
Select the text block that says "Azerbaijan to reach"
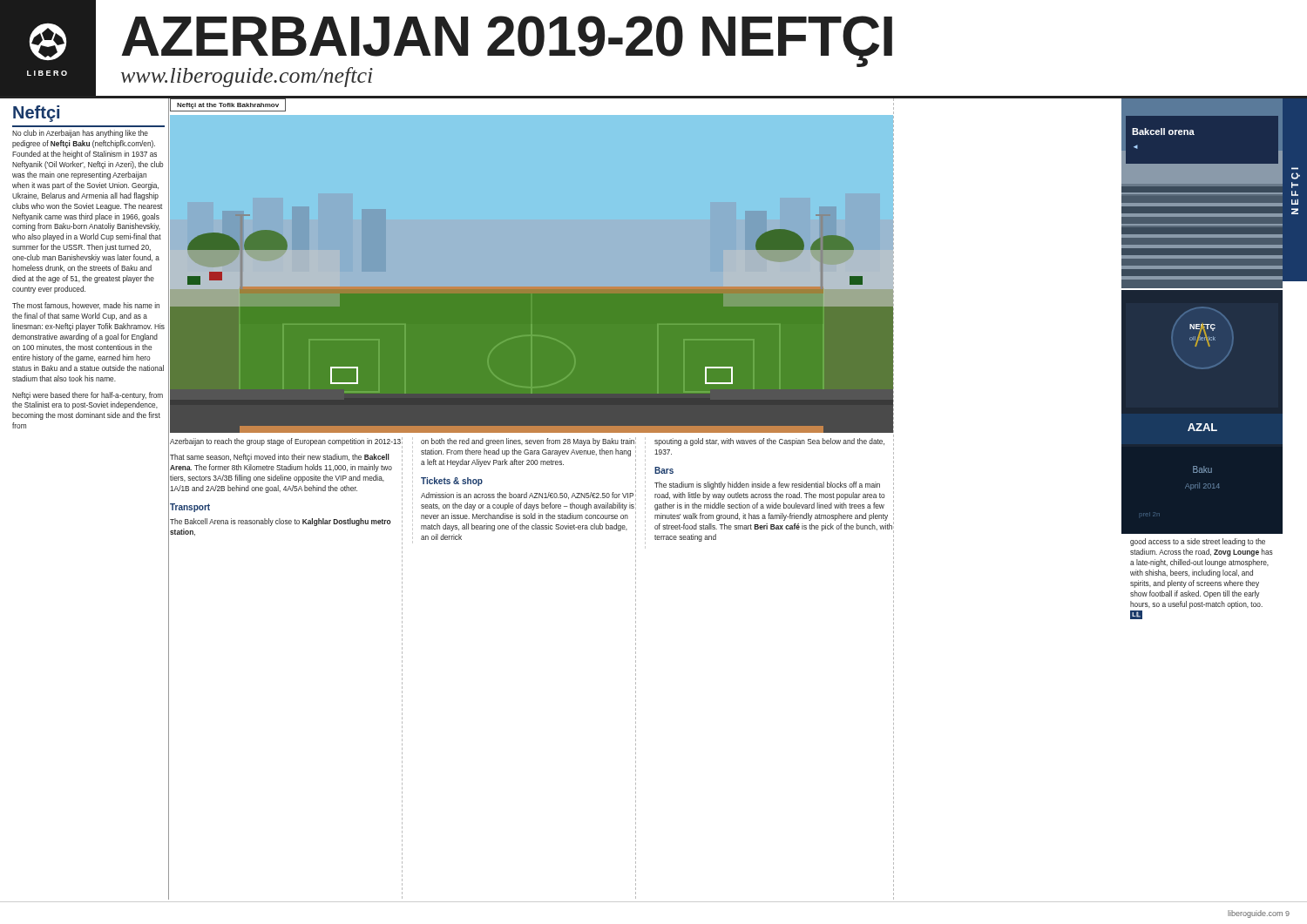[287, 488]
